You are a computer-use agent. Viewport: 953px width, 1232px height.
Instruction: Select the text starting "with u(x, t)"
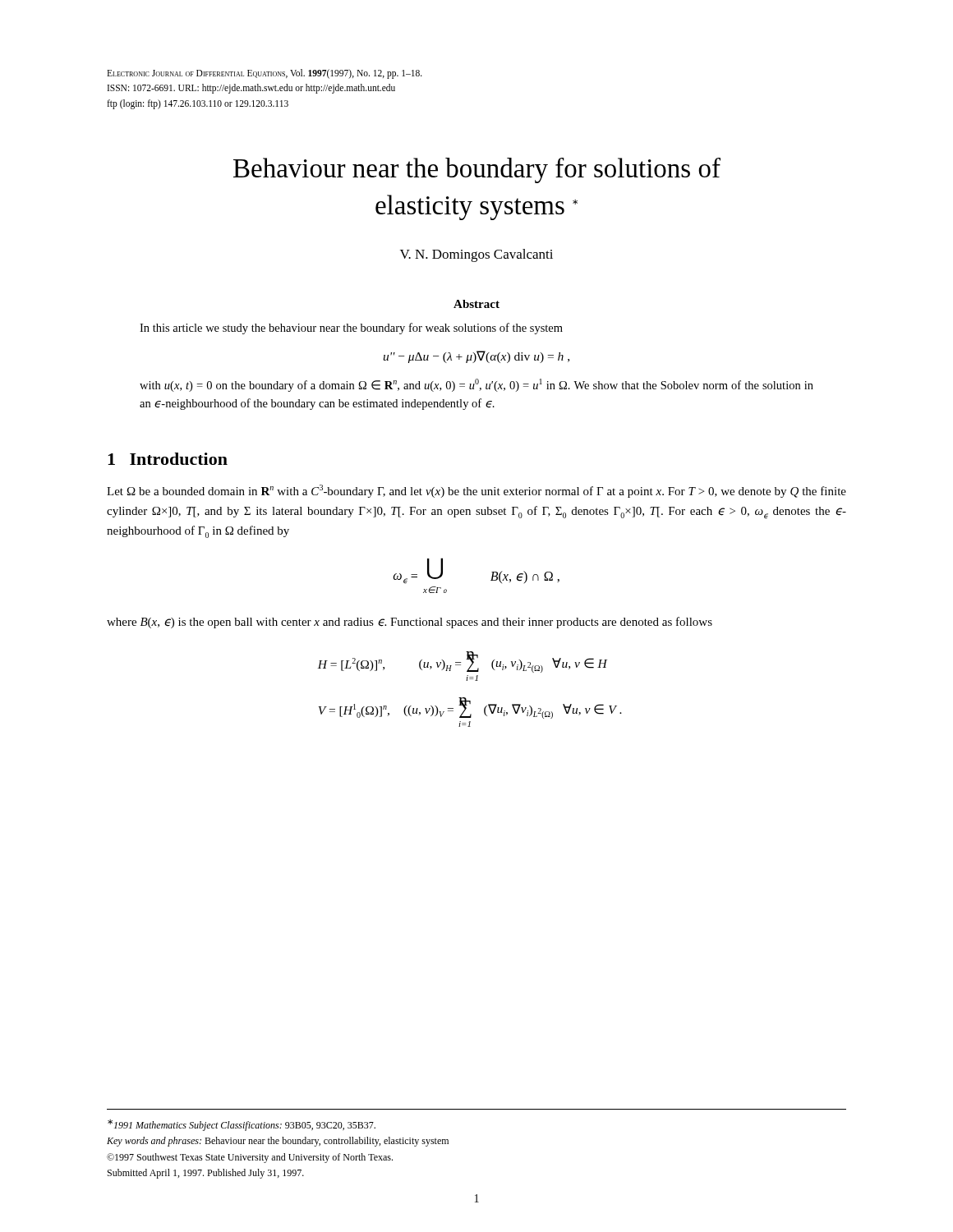pos(476,393)
